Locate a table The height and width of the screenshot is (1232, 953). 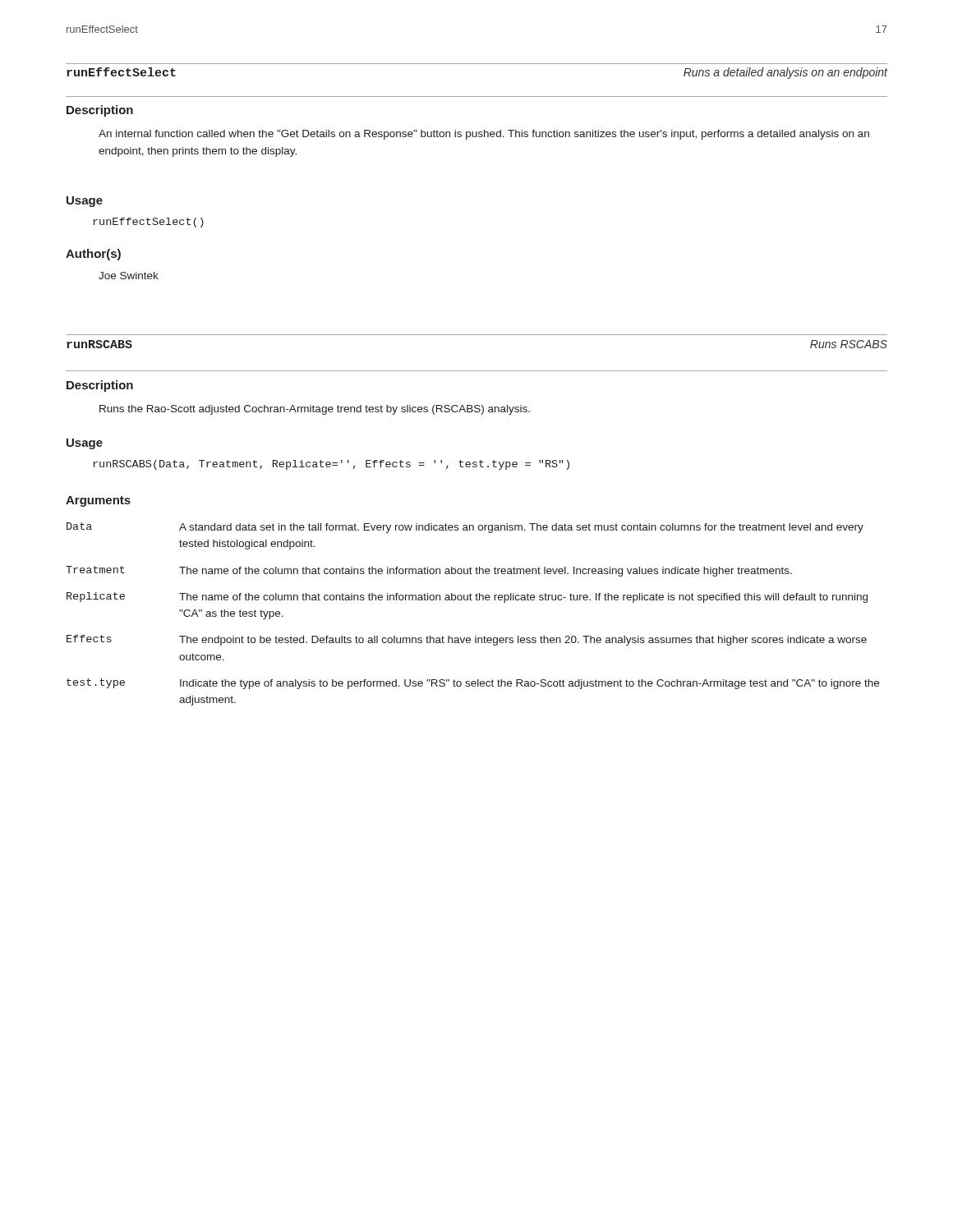click(x=476, y=615)
